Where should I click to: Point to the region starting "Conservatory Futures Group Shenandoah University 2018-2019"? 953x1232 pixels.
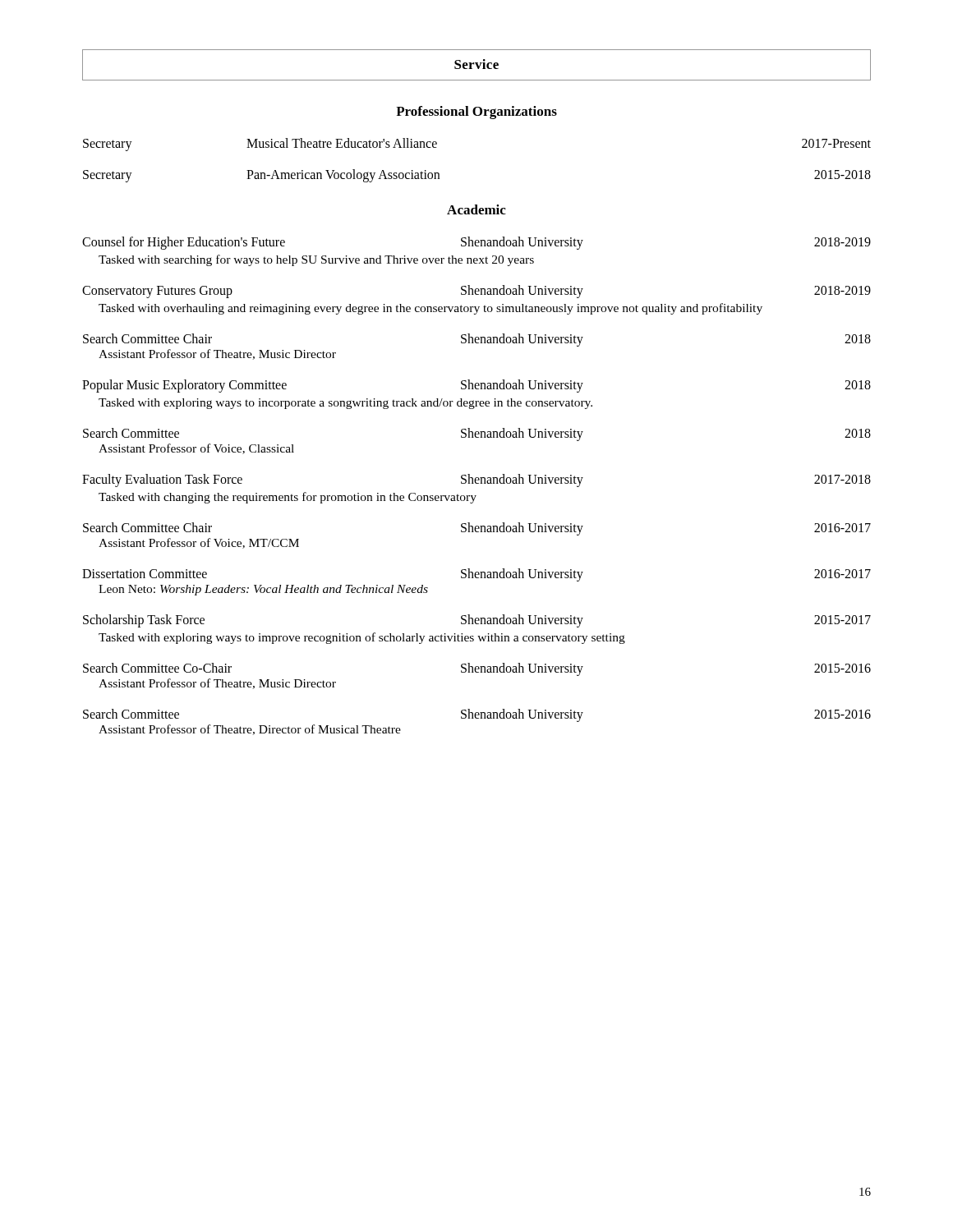476,299
